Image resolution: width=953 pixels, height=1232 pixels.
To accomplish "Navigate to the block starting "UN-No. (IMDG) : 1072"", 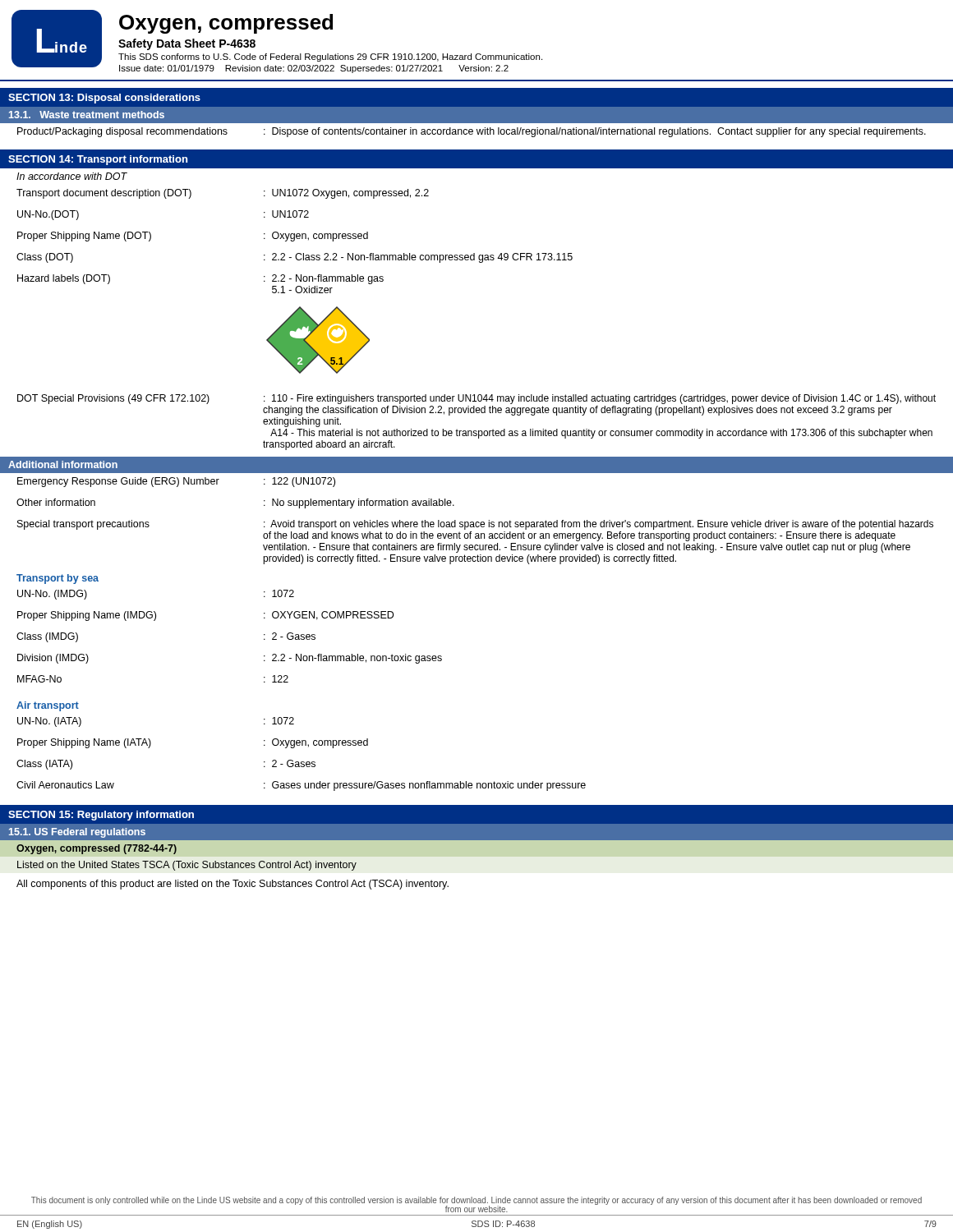I will 55,594.
